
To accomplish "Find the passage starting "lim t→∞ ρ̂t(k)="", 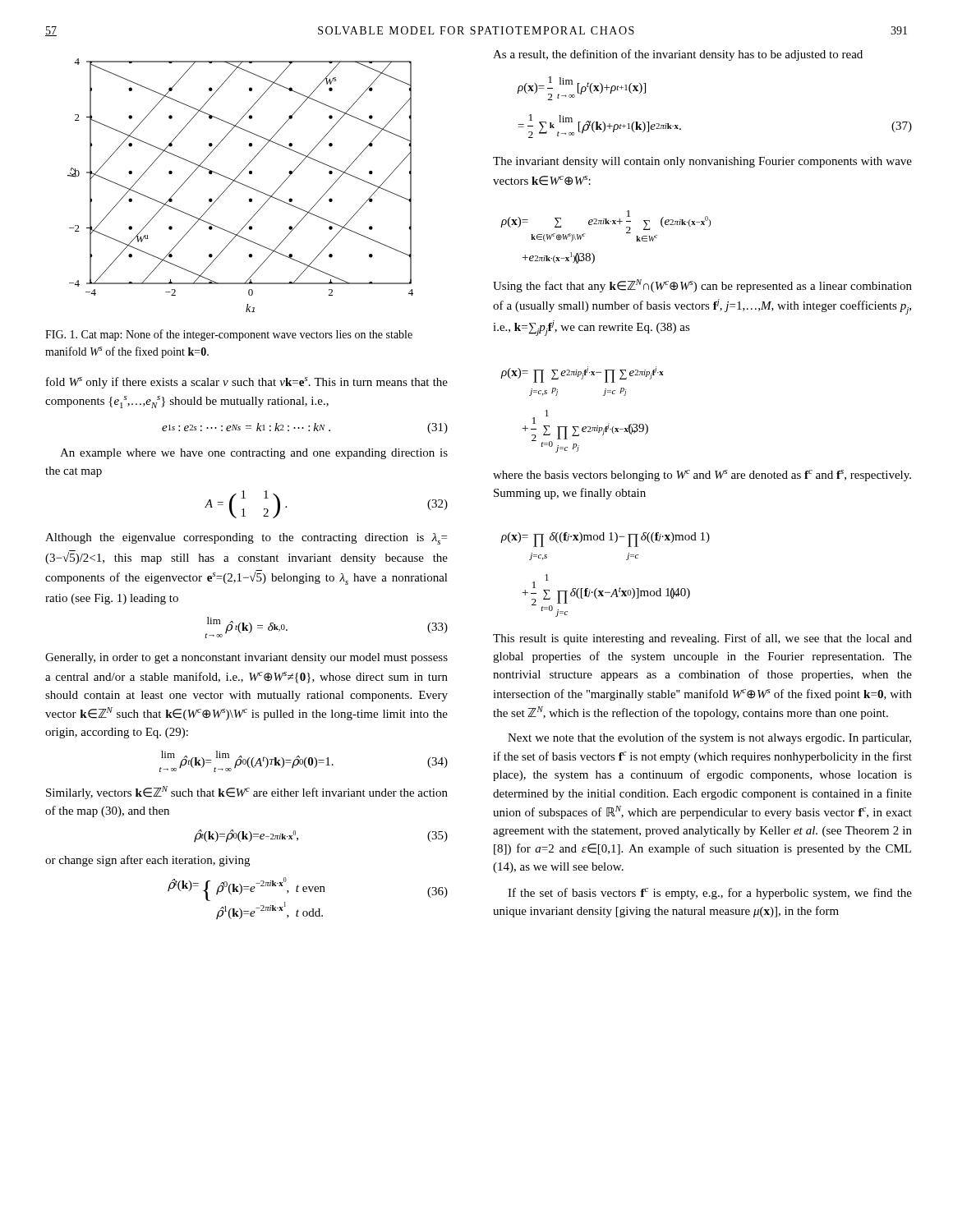I will pyautogui.click(x=246, y=762).
